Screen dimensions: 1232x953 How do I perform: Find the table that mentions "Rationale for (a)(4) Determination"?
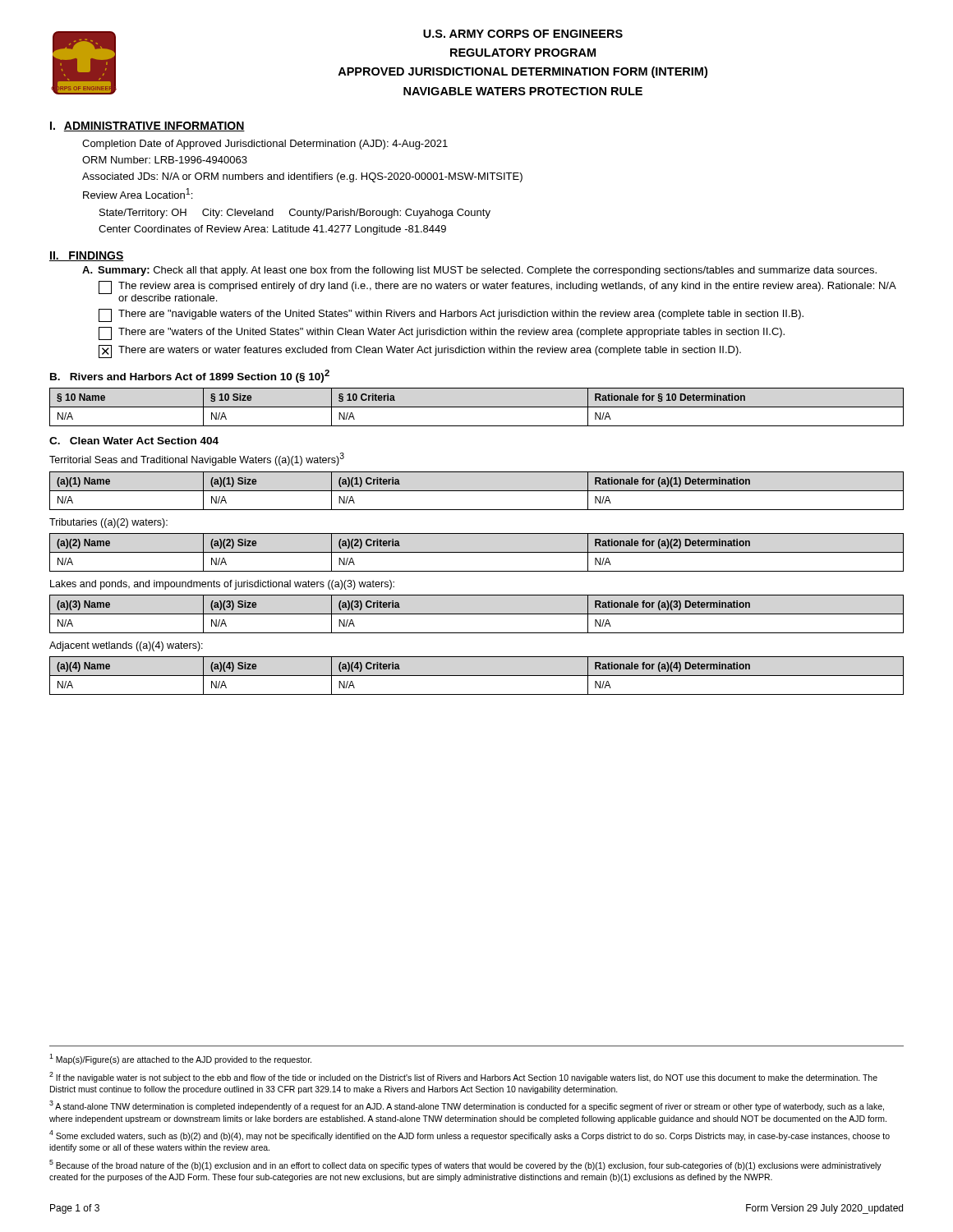476,675
